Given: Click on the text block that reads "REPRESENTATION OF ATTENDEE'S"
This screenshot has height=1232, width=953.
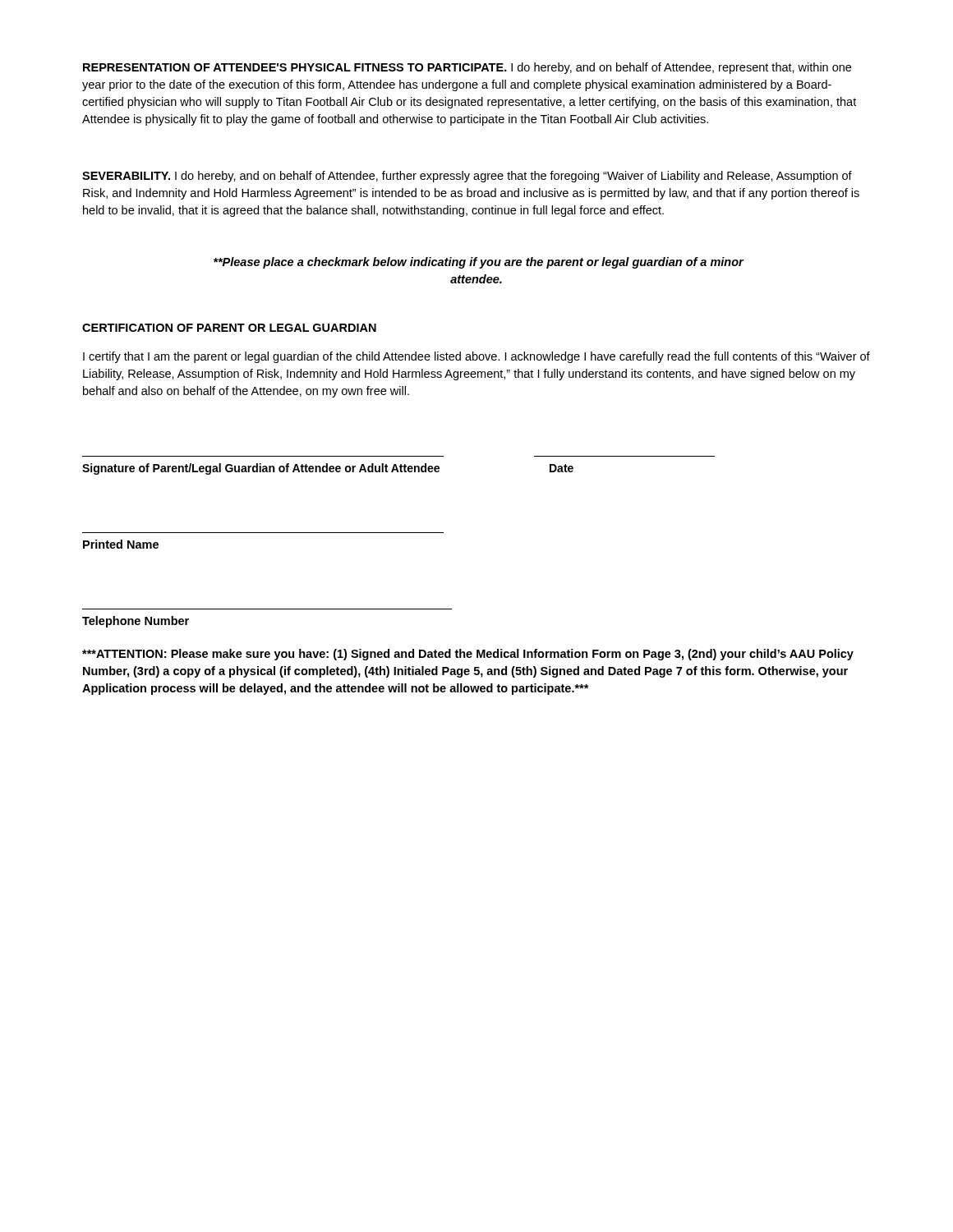Looking at the screenshot, I should (x=476, y=94).
